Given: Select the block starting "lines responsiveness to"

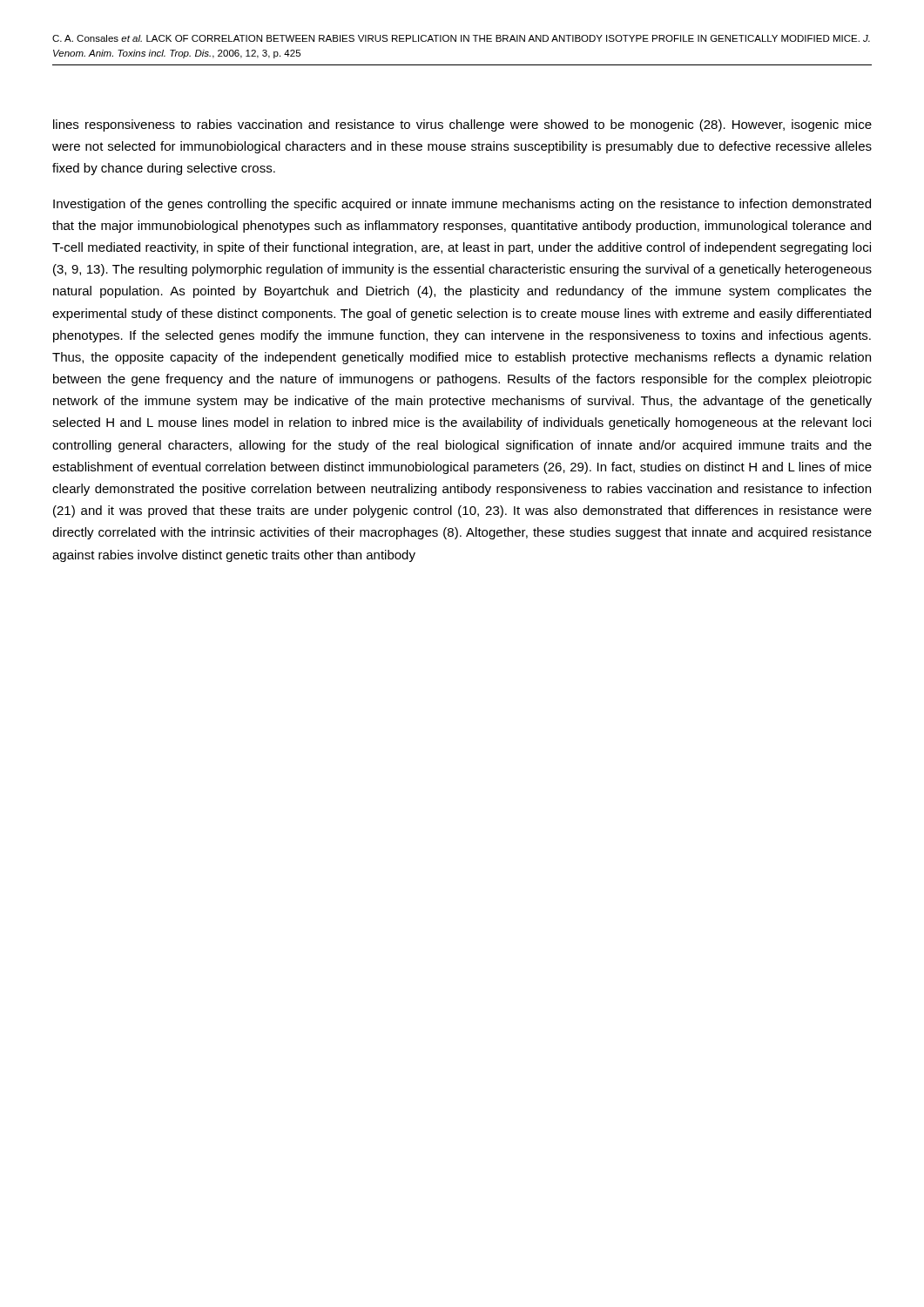Looking at the screenshot, I should pyautogui.click(x=462, y=339).
